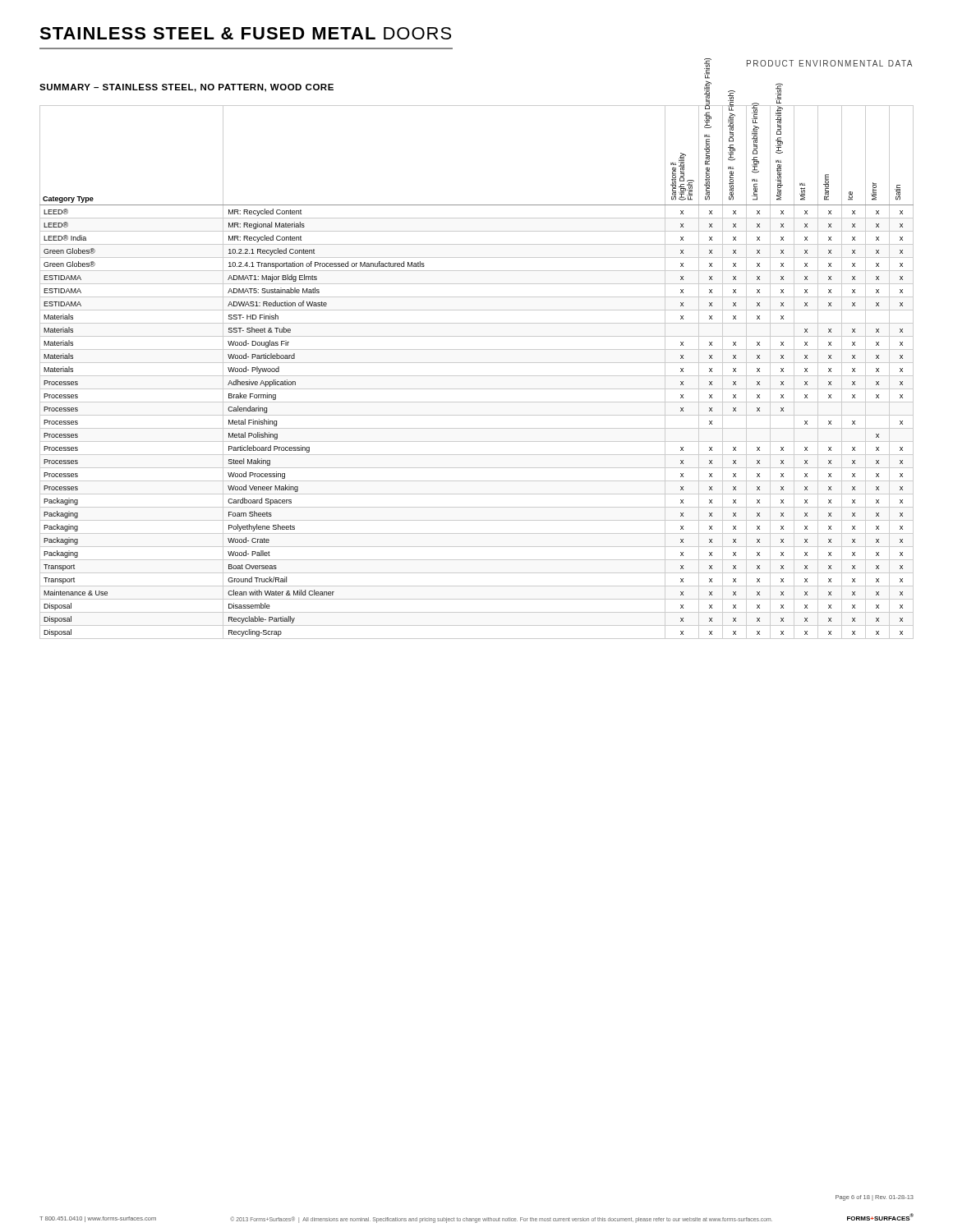Where is the title that starts "STAINLESS STEEL & FUSED METAL"?
This screenshot has height=1232, width=953.
(x=246, y=36)
